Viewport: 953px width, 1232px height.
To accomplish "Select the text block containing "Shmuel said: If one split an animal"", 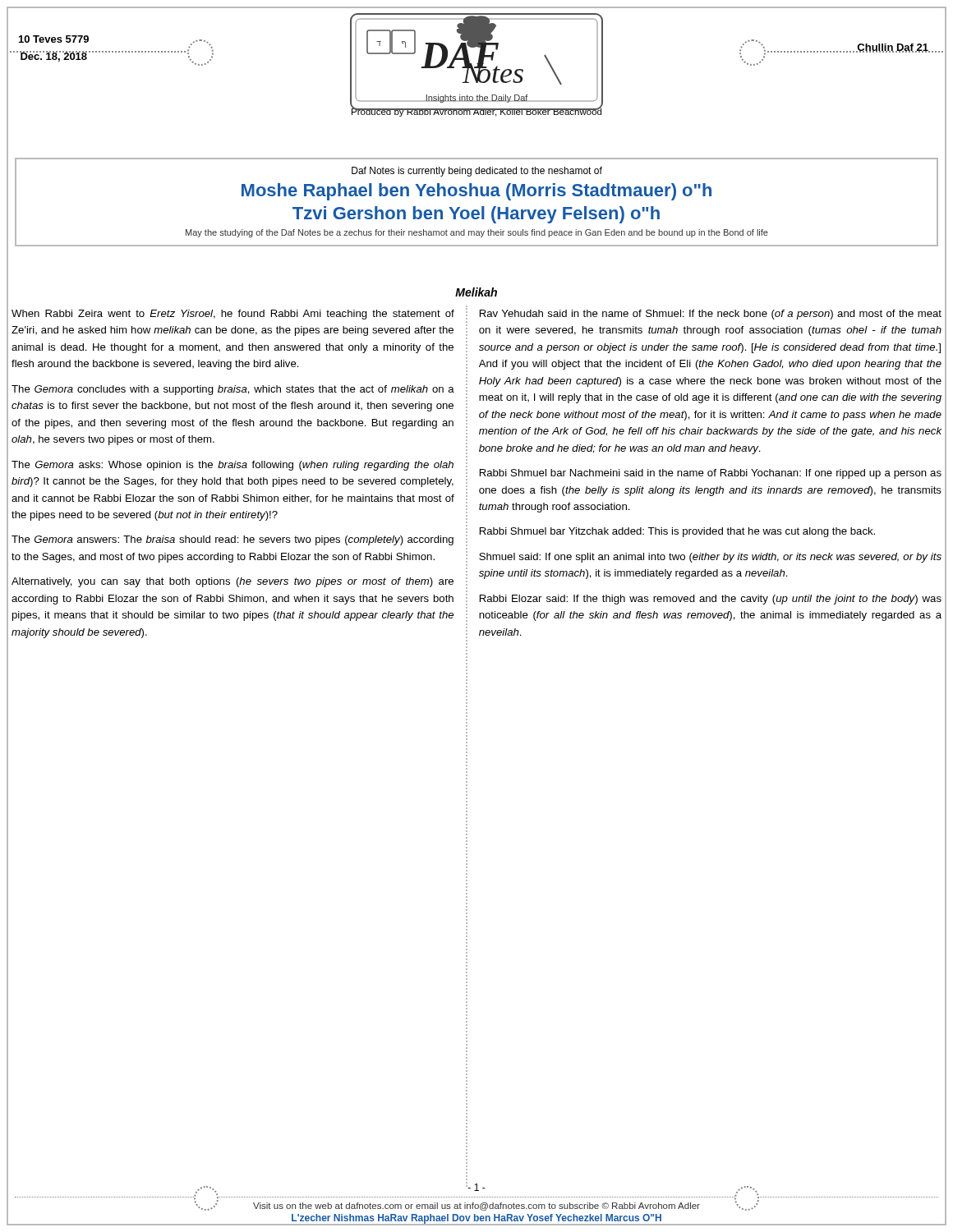I will point(710,565).
